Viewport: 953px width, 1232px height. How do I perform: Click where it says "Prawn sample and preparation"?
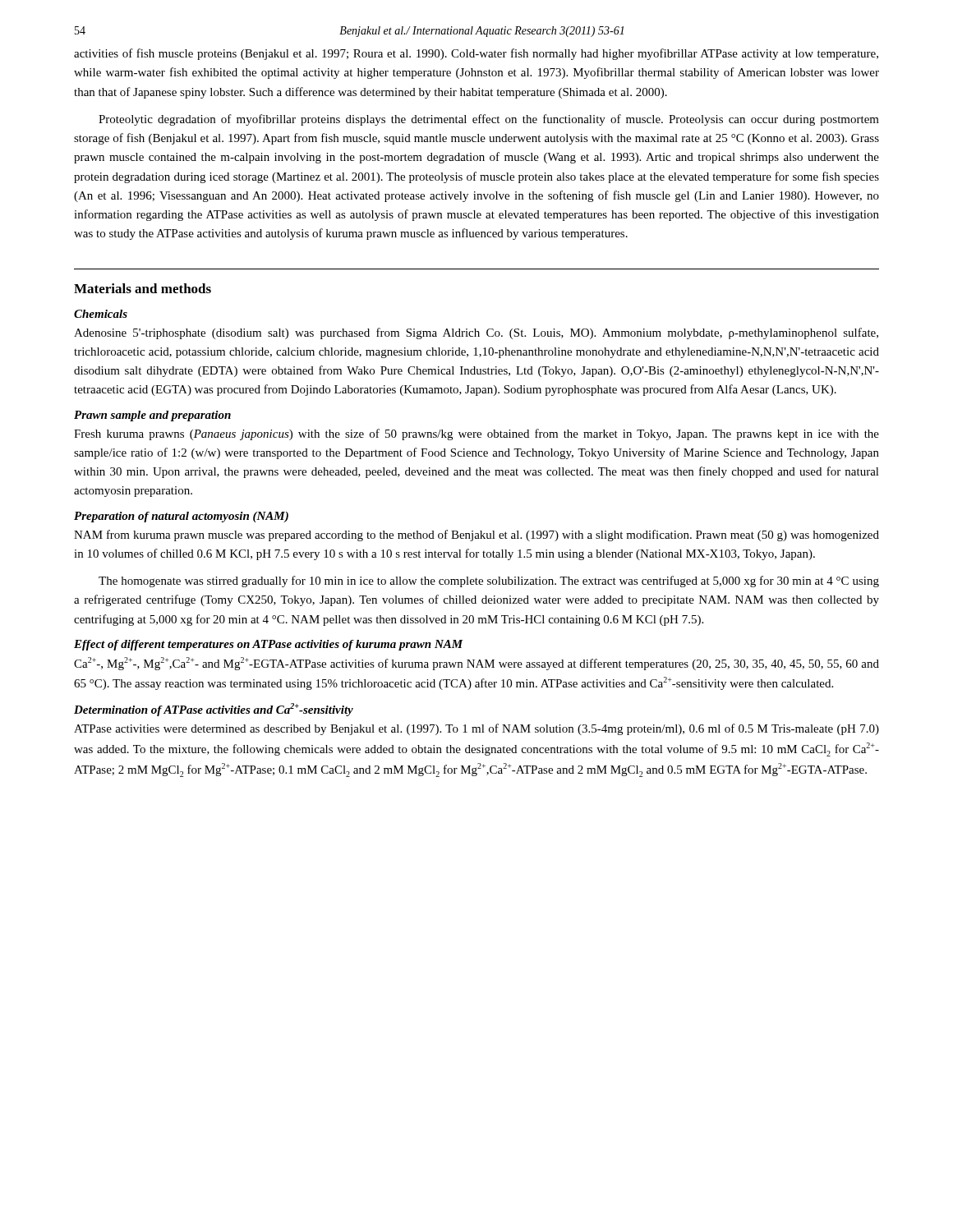tap(153, 414)
